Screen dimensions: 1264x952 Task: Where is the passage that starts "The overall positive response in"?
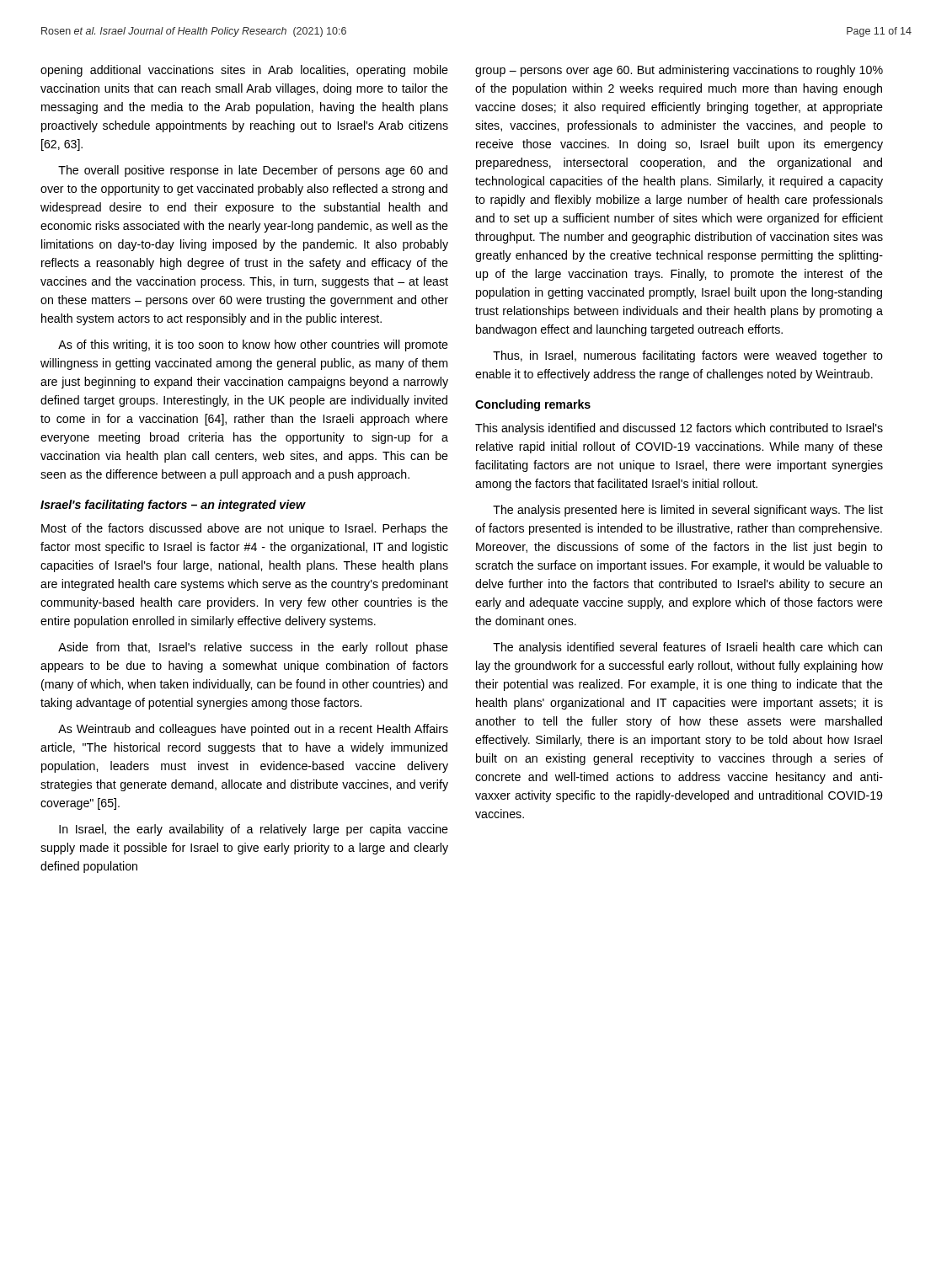pyautogui.click(x=244, y=244)
